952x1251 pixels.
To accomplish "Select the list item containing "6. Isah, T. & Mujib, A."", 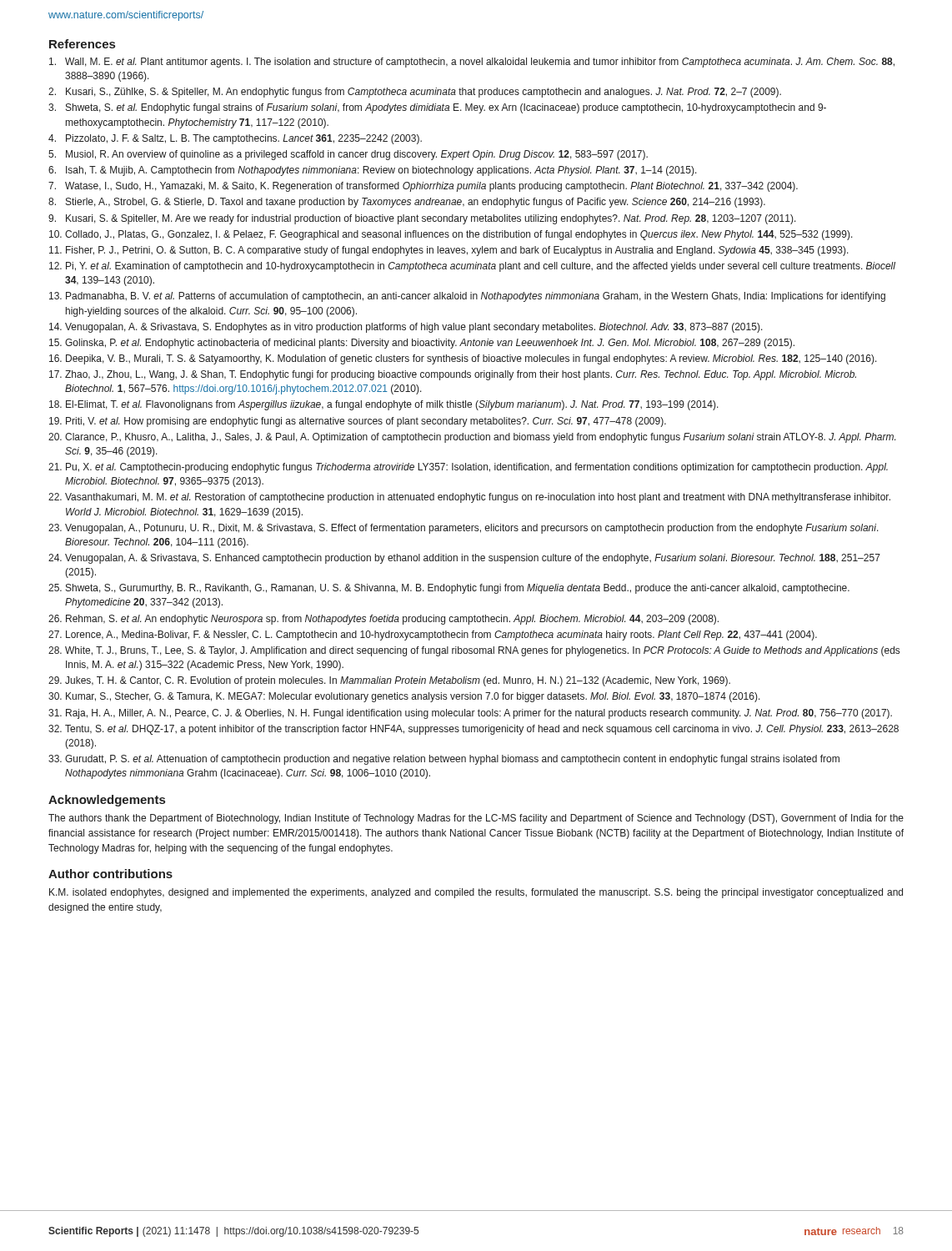I will click(x=373, y=171).
